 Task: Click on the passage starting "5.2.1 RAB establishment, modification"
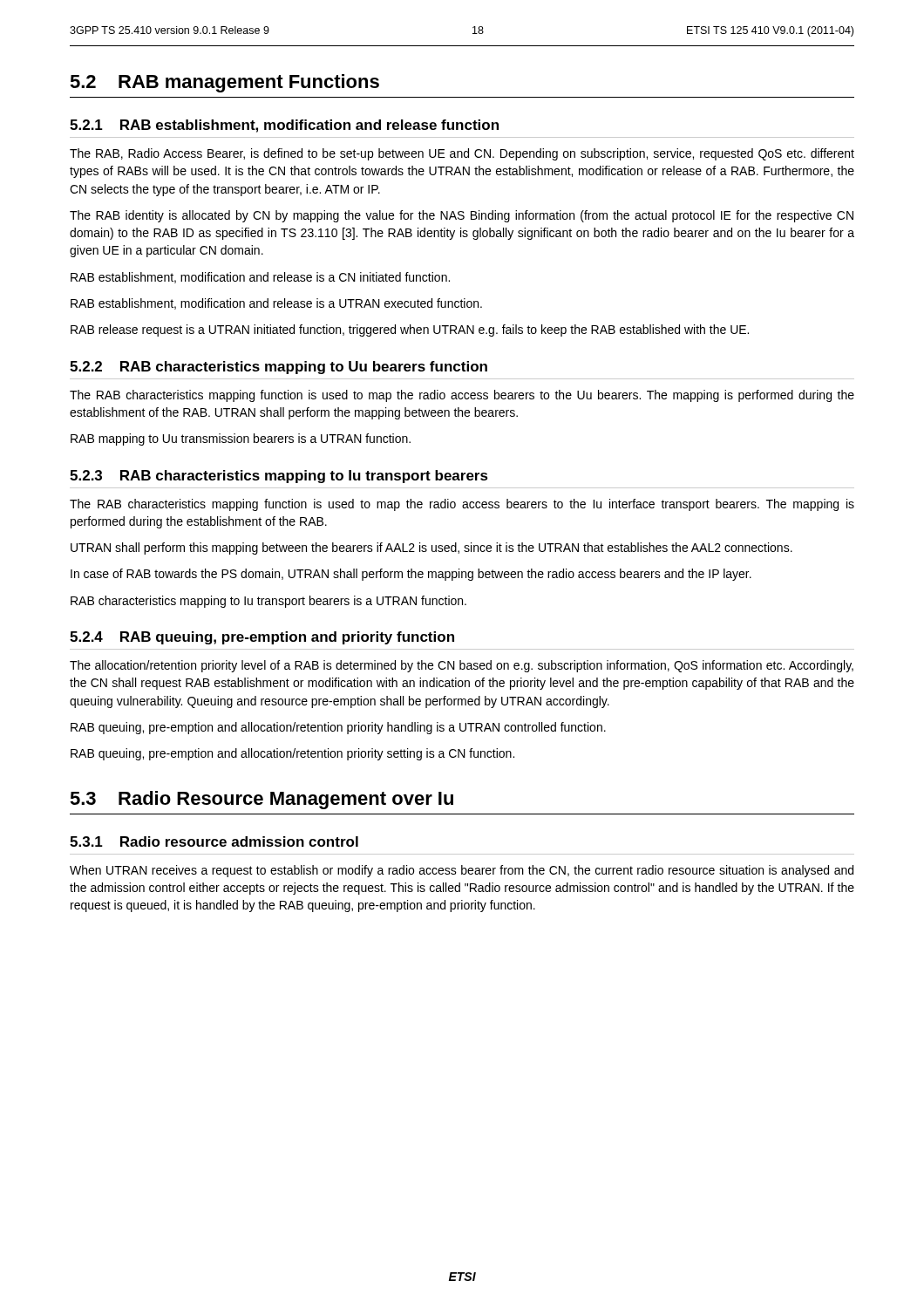pyautogui.click(x=462, y=127)
